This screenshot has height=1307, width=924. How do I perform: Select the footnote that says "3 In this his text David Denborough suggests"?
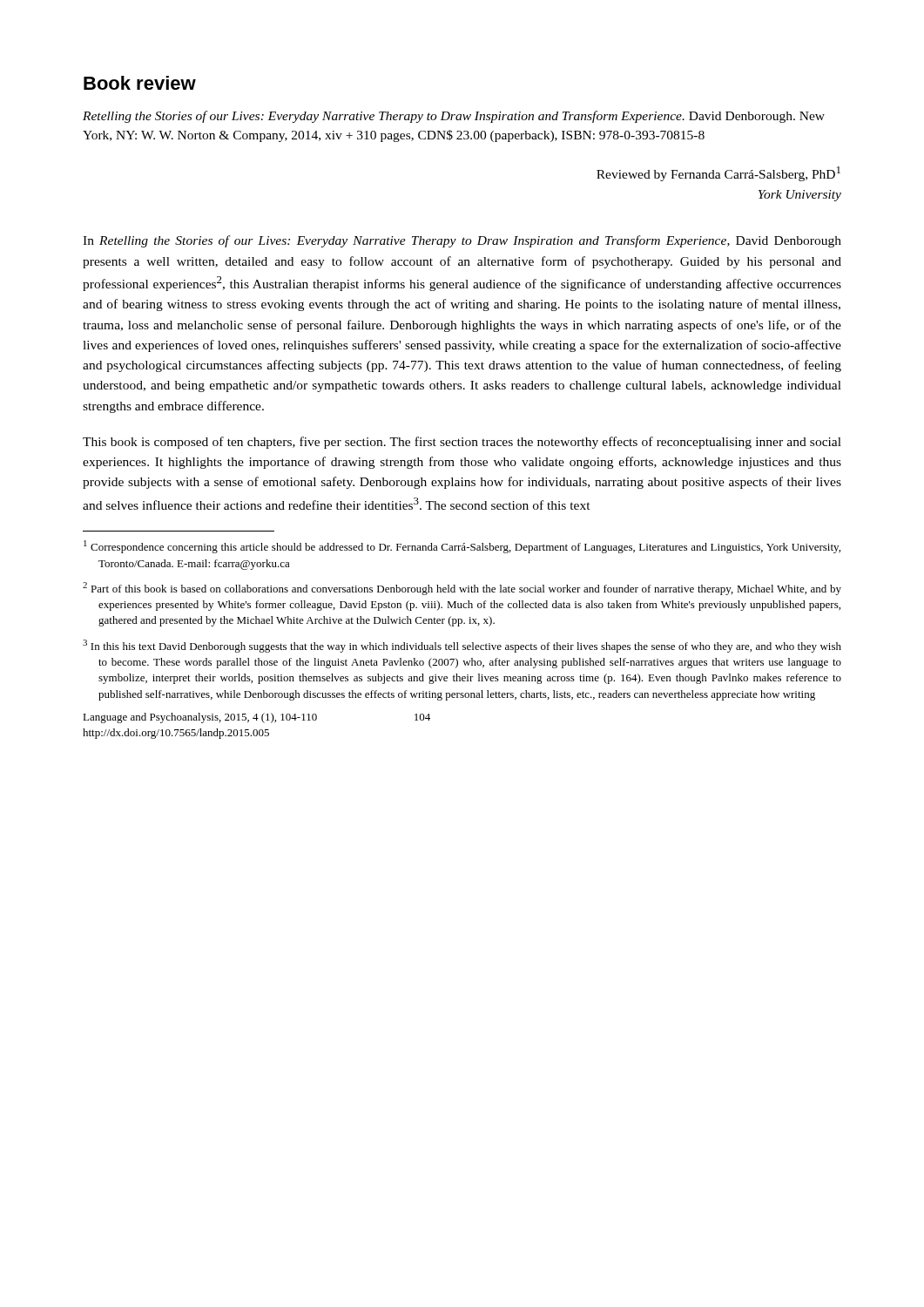point(462,668)
